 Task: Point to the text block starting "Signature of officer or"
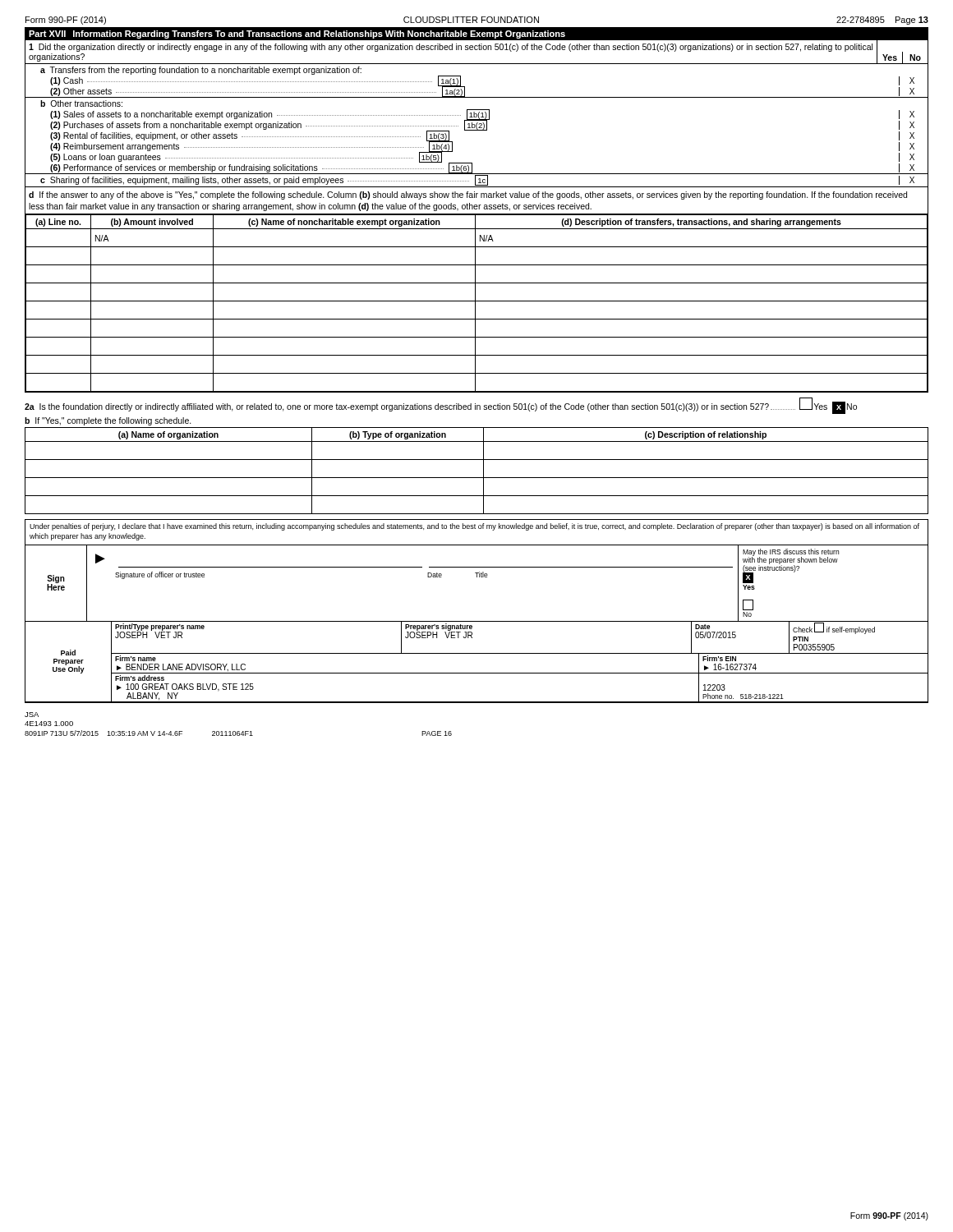[x=412, y=575]
